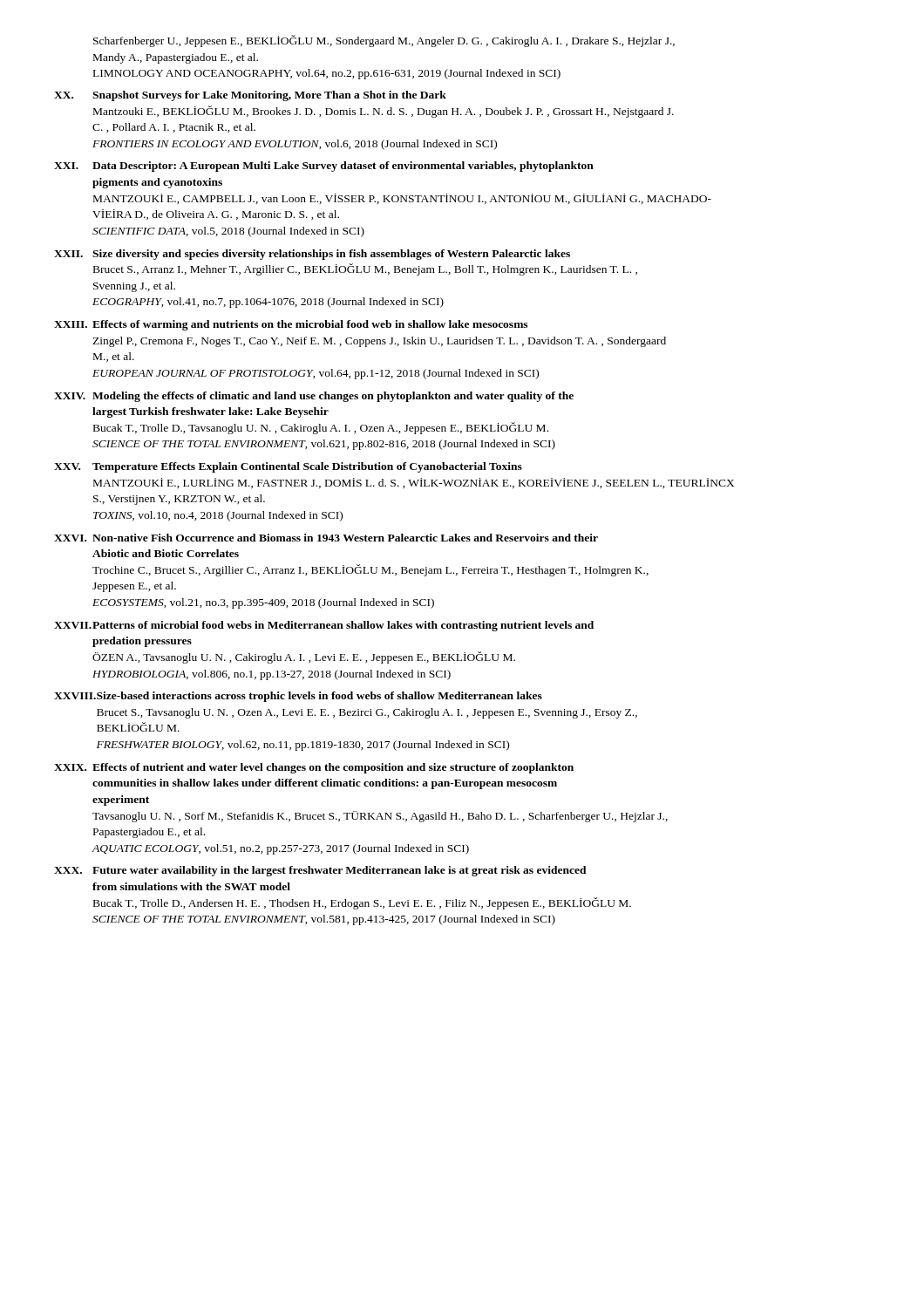
Task: Find the list item with the text "XXIV. Modeling the effects"
Action: pyautogui.click(x=462, y=420)
